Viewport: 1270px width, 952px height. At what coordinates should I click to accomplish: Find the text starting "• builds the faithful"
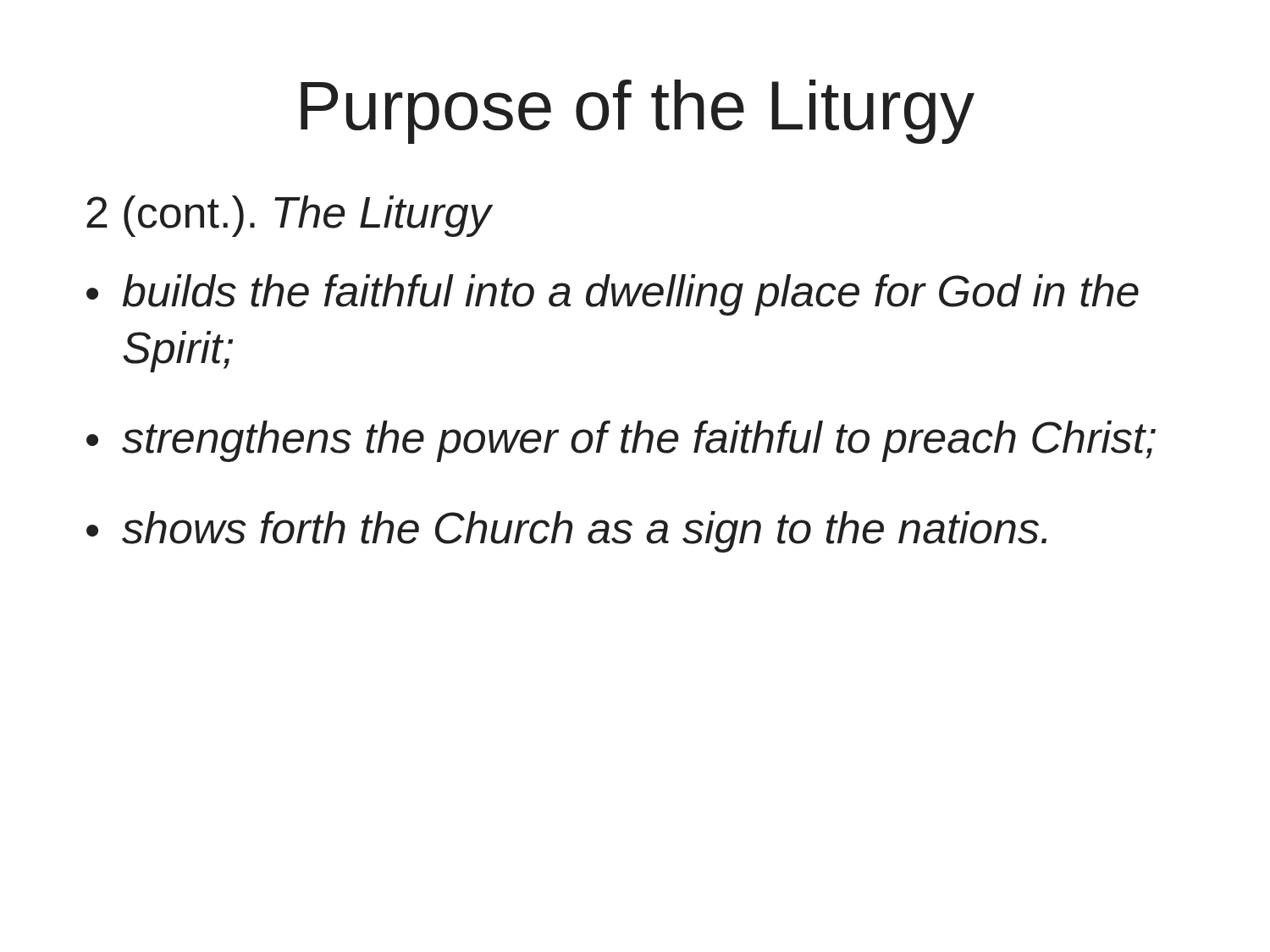pyautogui.click(x=635, y=320)
